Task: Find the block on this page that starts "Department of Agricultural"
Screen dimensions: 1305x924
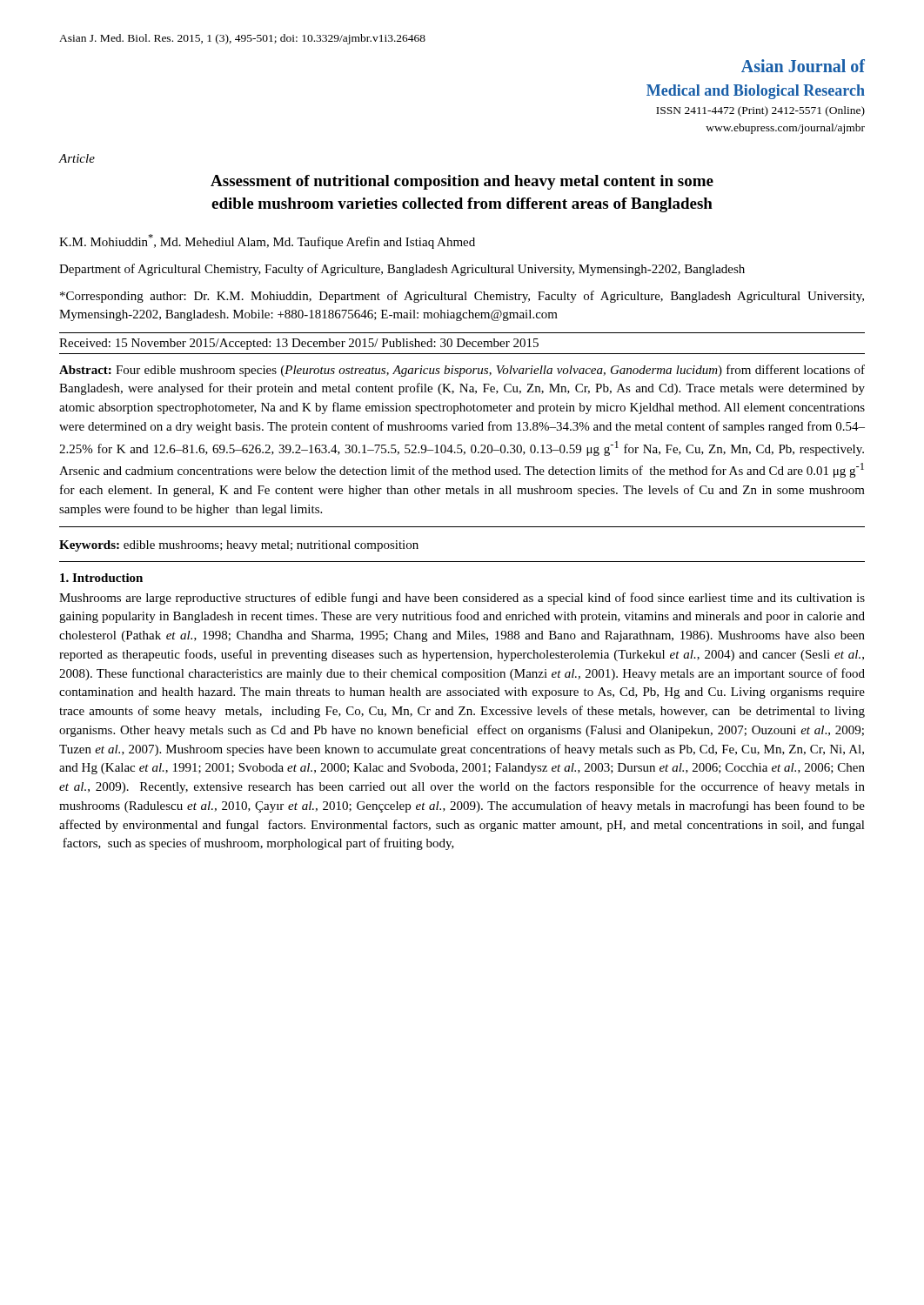Action: 462,269
